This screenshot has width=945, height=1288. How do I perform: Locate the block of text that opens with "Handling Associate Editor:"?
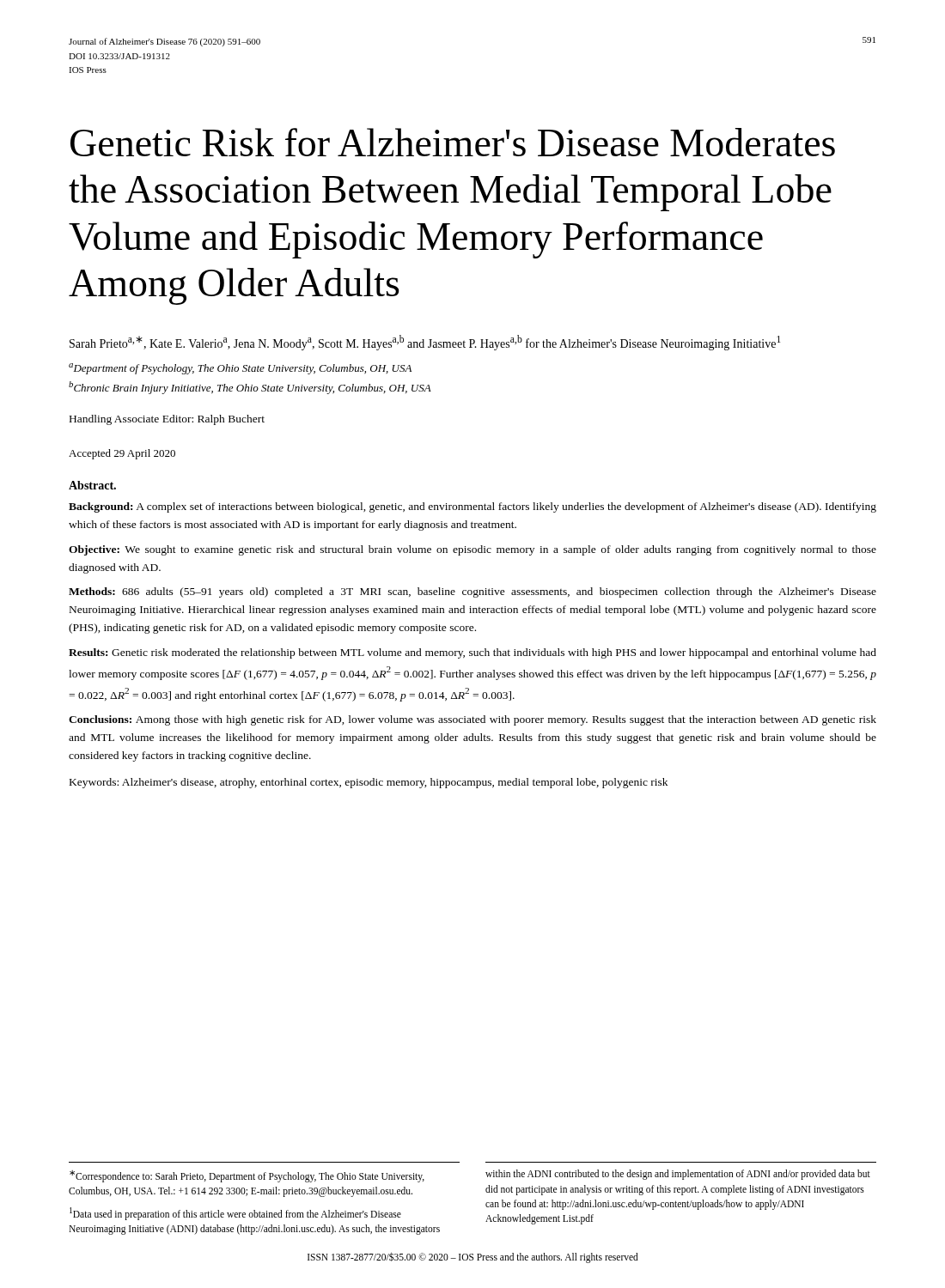[x=167, y=418]
